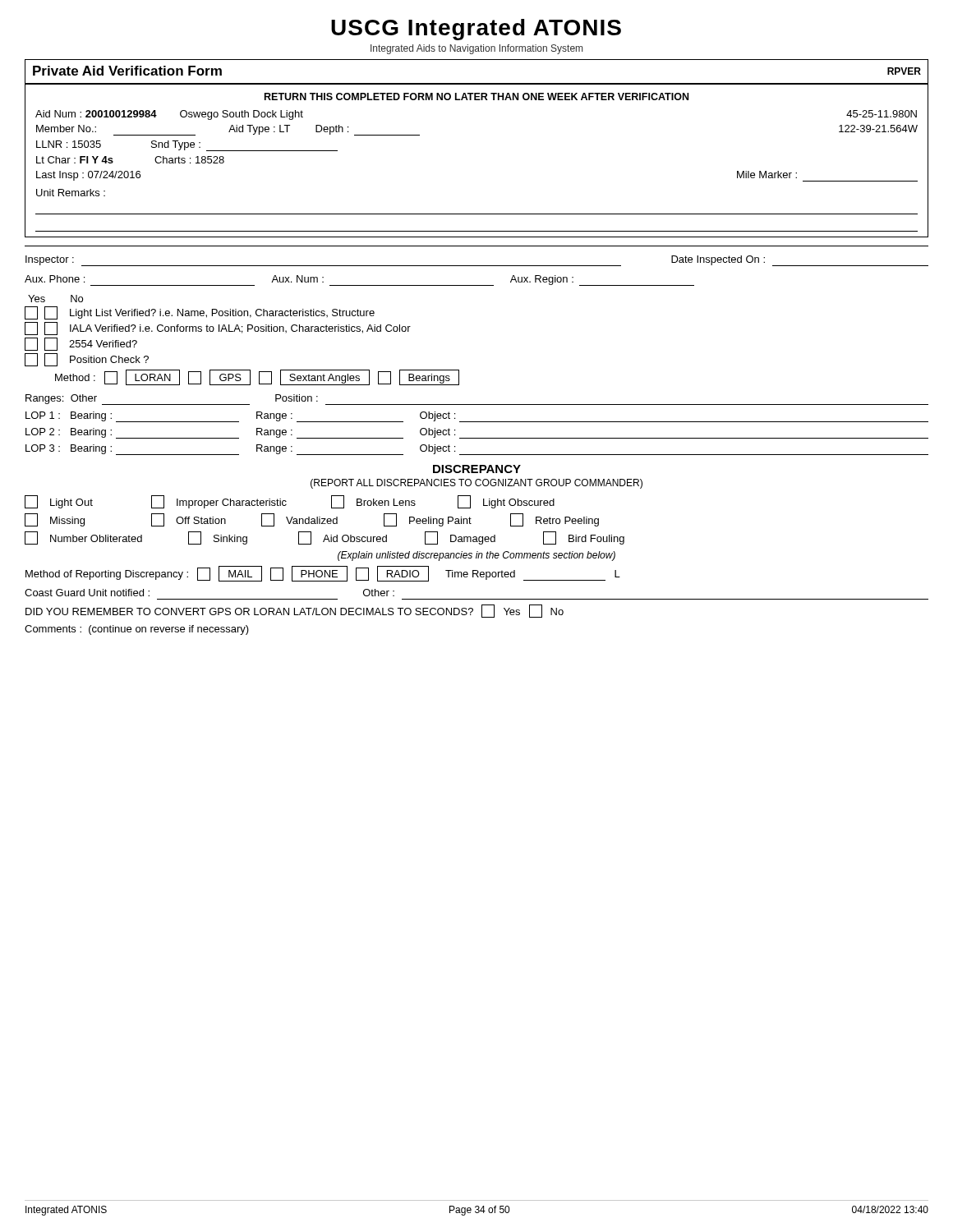Point to the block beginning "LOP 3 : Bearing : Range : Object"

pyautogui.click(x=476, y=448)
